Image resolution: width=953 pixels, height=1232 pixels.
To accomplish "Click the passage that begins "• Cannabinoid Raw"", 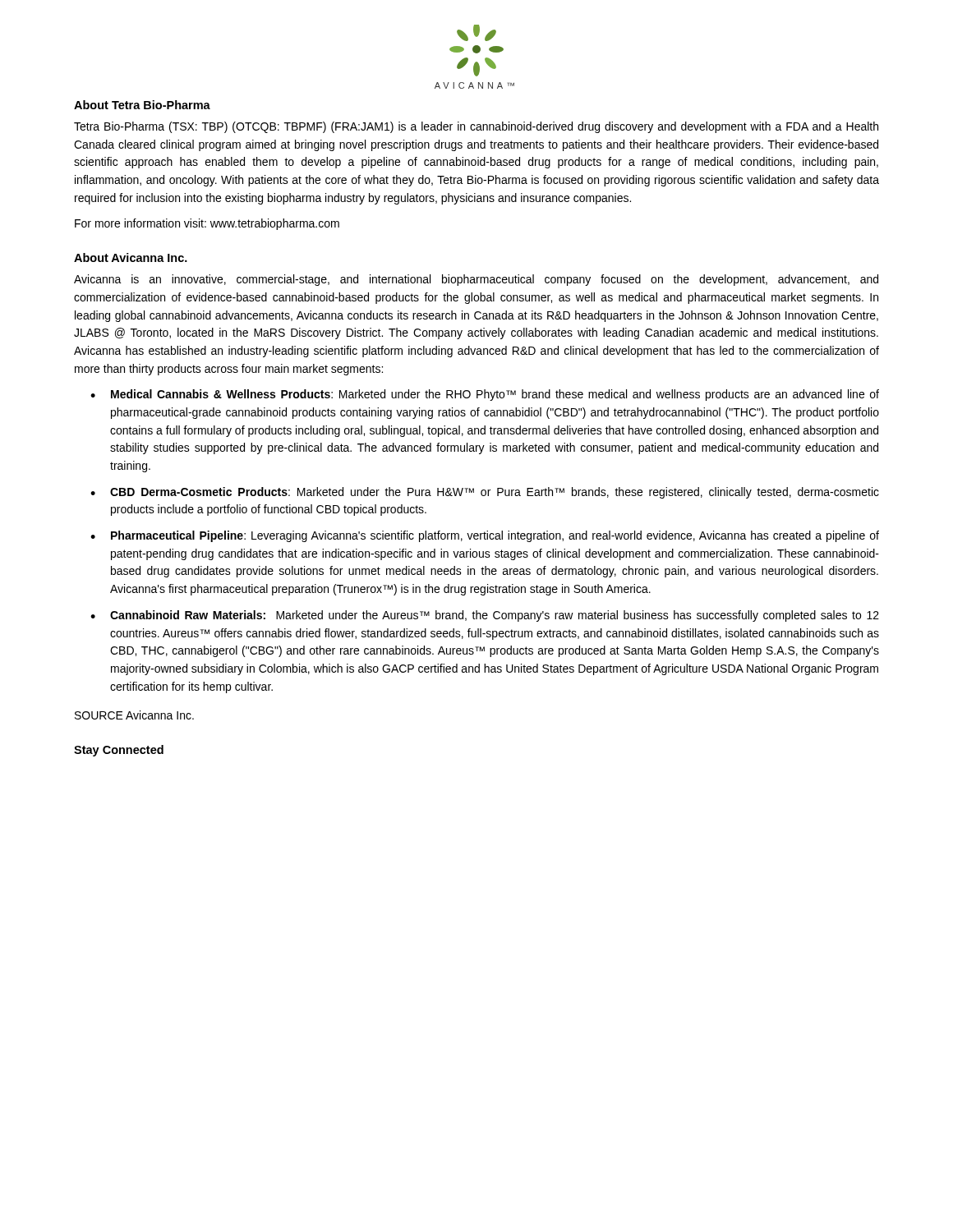I will (485, 651).
